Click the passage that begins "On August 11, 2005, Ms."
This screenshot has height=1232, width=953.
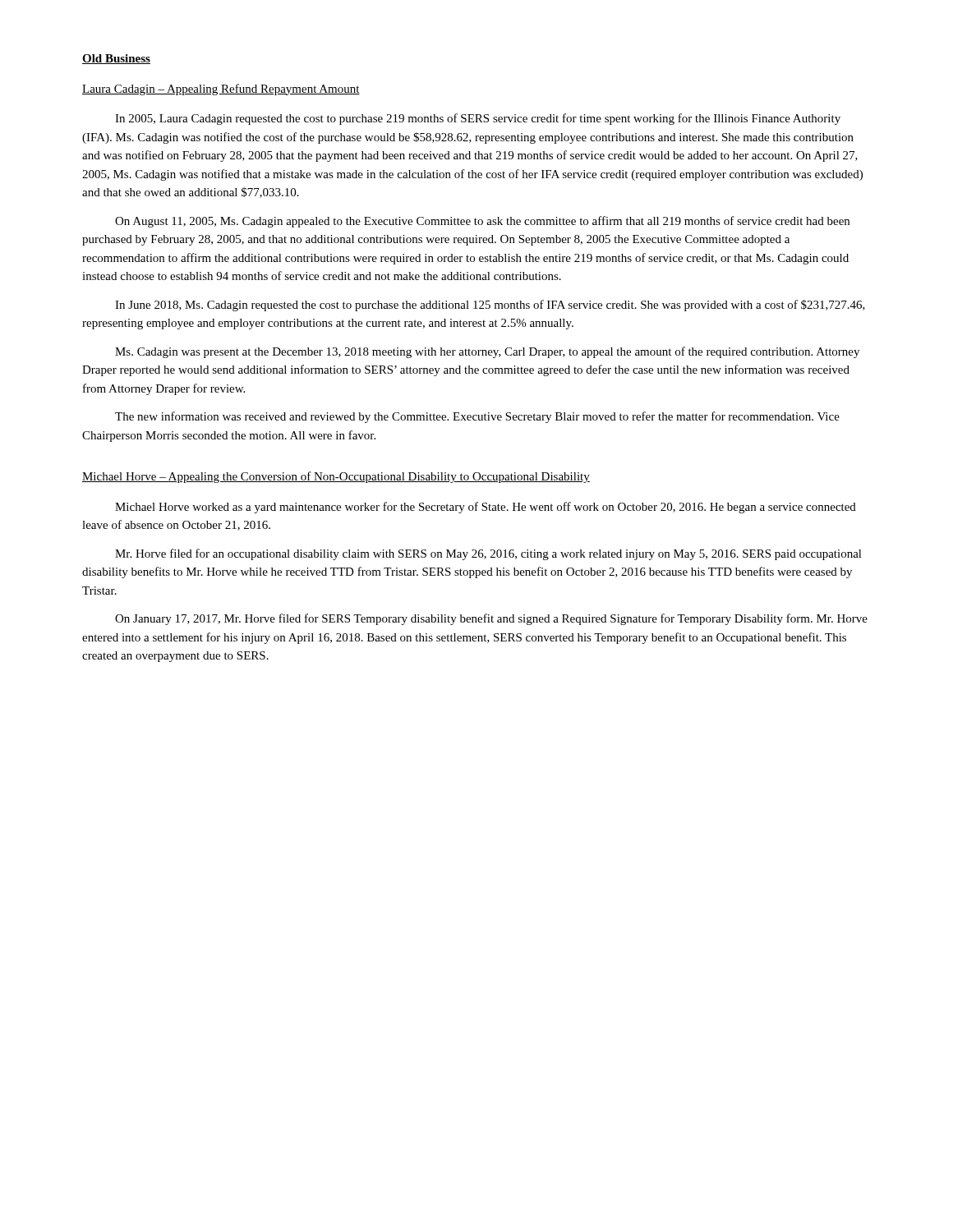tap(466, 248)
